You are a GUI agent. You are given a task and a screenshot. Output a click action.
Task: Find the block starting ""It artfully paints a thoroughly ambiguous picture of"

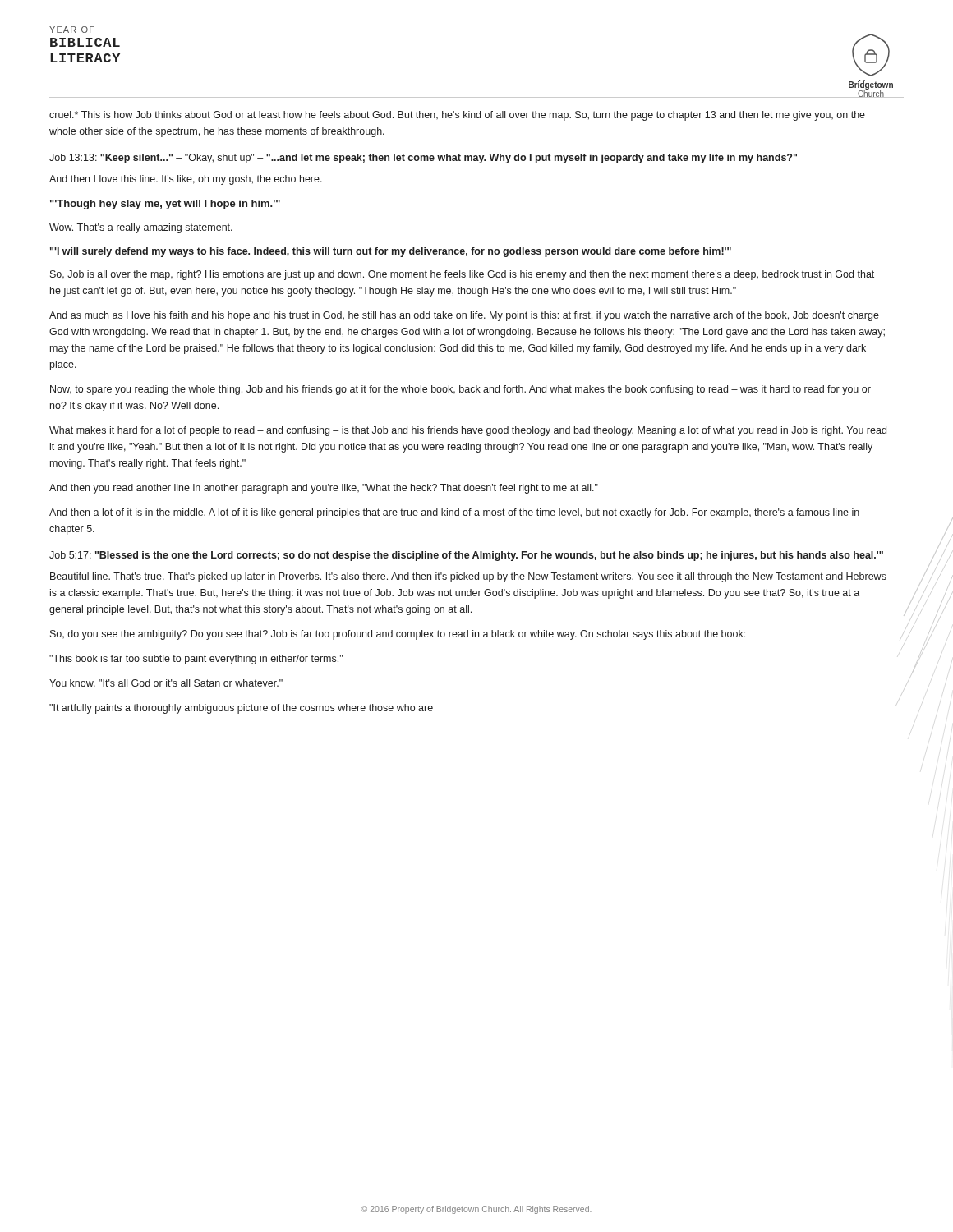(x=241, y=709)
